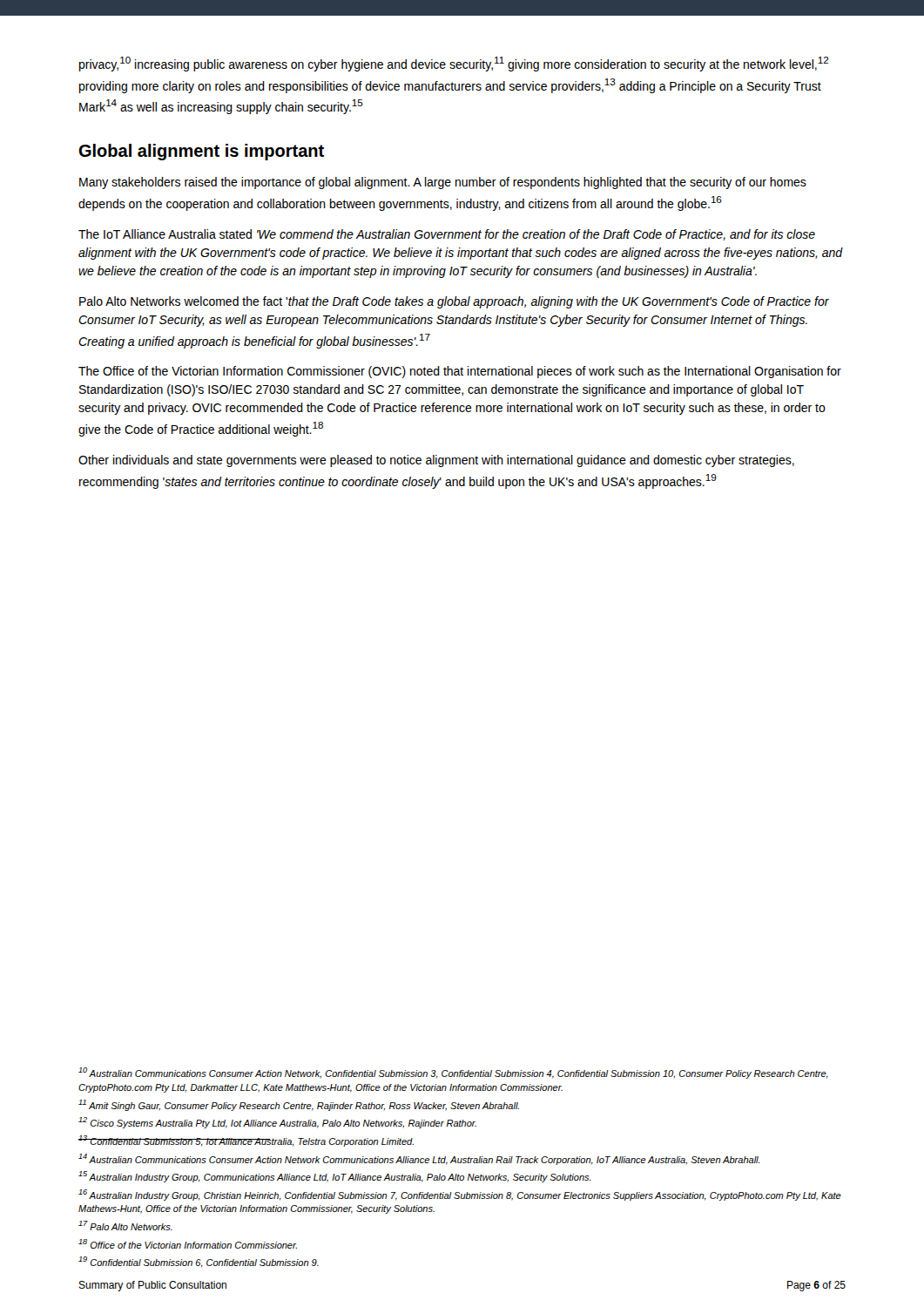924x1307 pixels.
Task: Click on the block starting "16 Australian Industry"
Action: click(462, 1202)
